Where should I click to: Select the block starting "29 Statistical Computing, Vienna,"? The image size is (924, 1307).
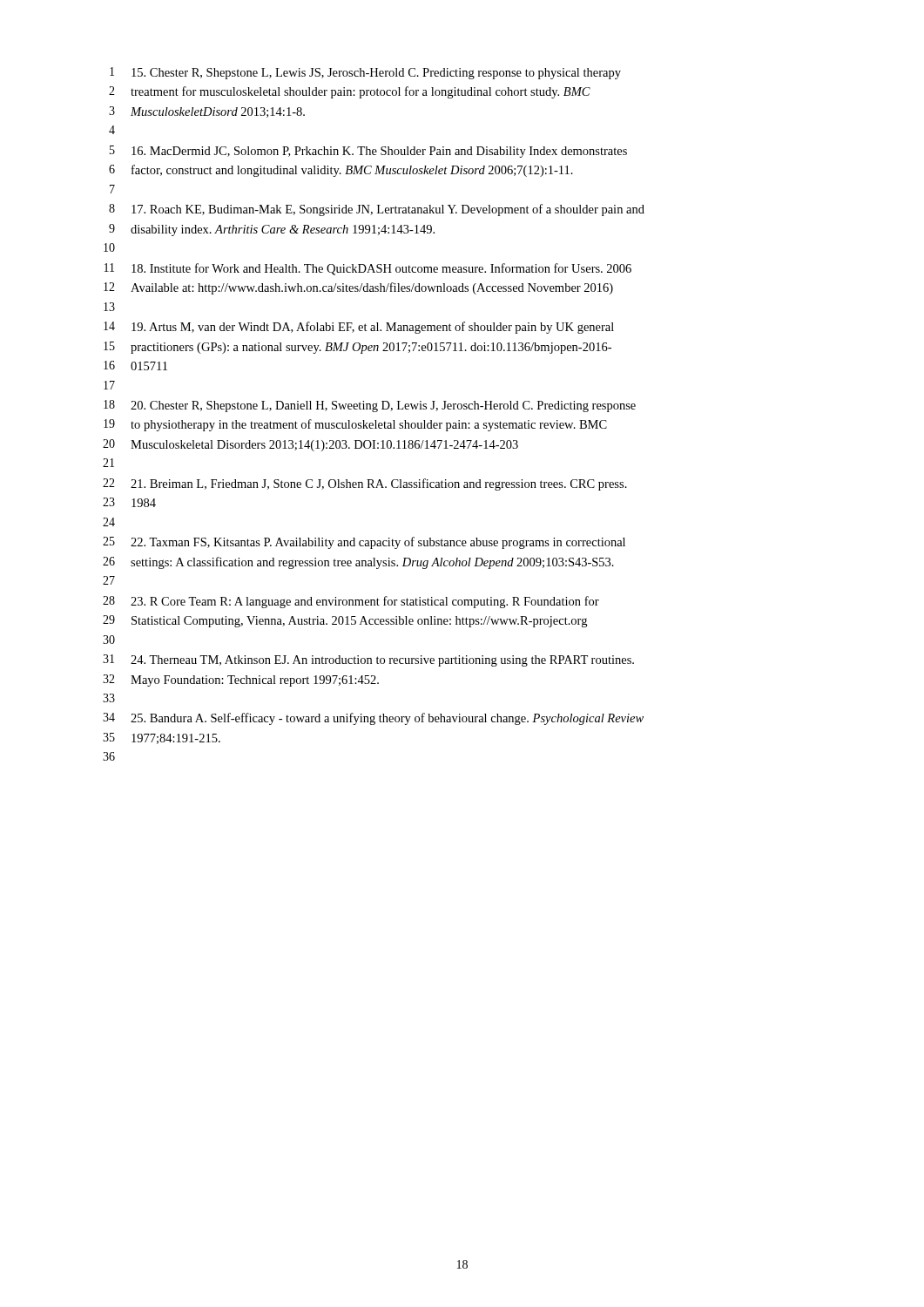click(x=471, y=621)
